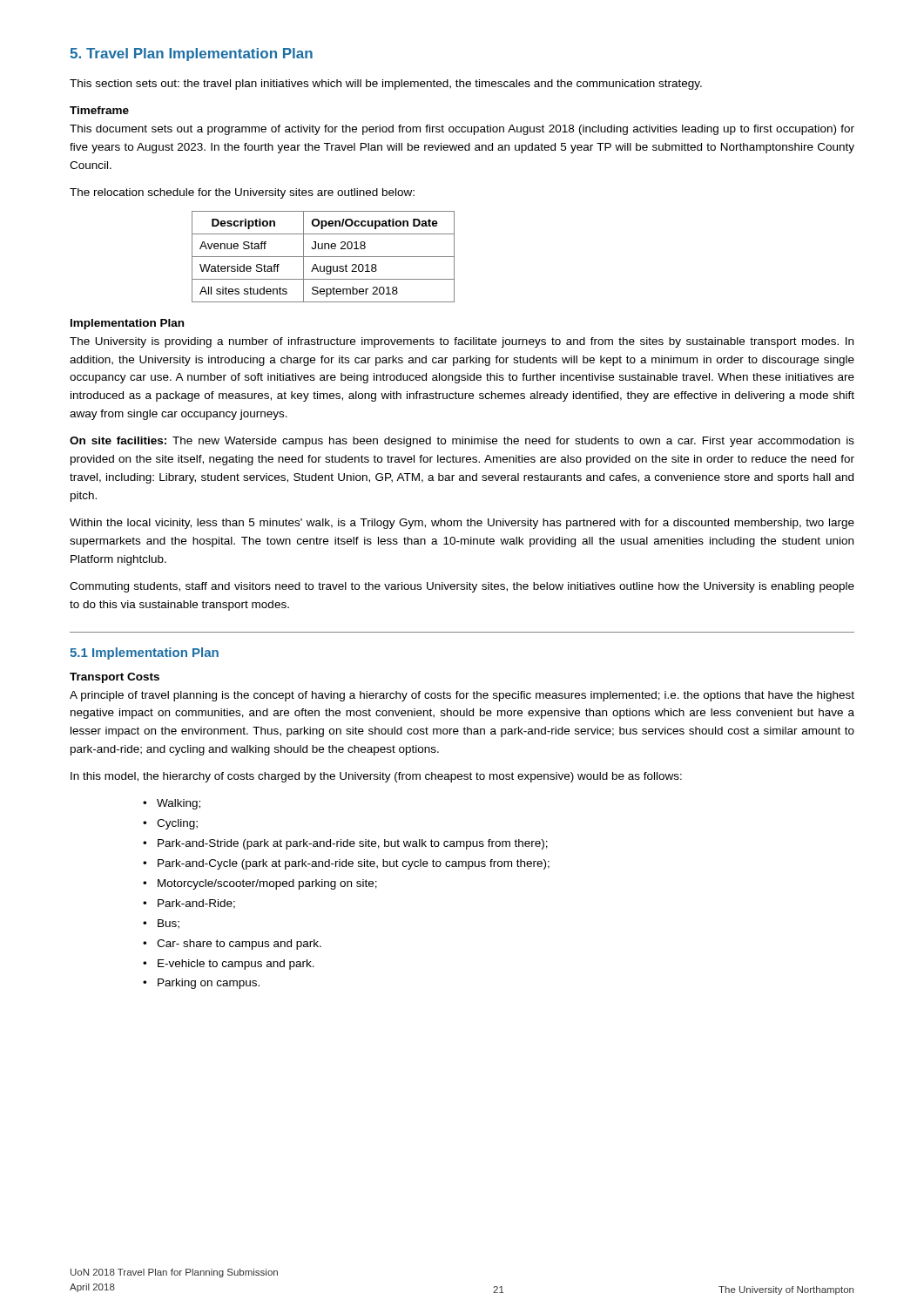Click the passage that begins "The relocation schedule for the University sites"
This screenshot has height=1307, width=924.
pos(242,193)
